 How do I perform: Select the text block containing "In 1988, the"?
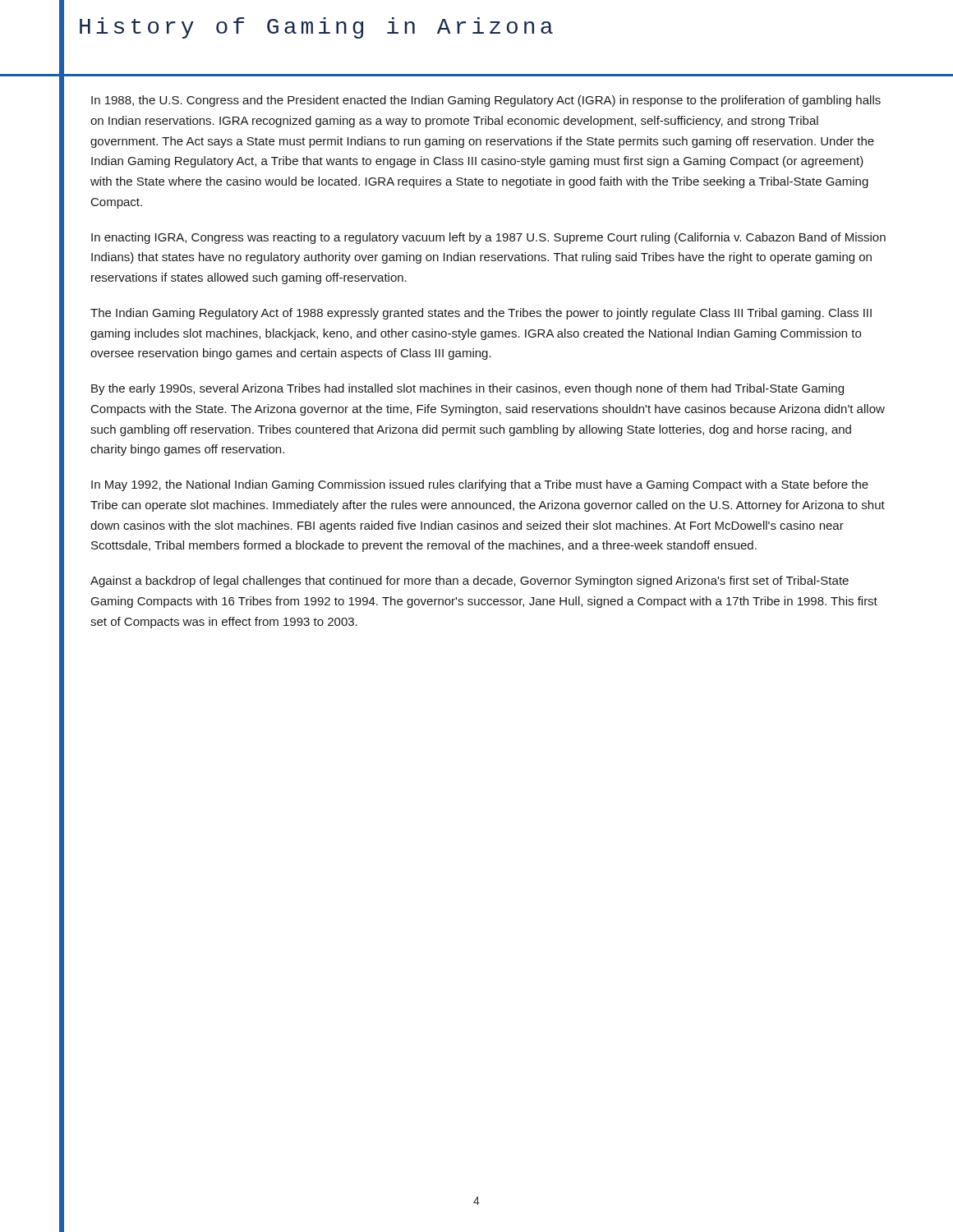486,151
